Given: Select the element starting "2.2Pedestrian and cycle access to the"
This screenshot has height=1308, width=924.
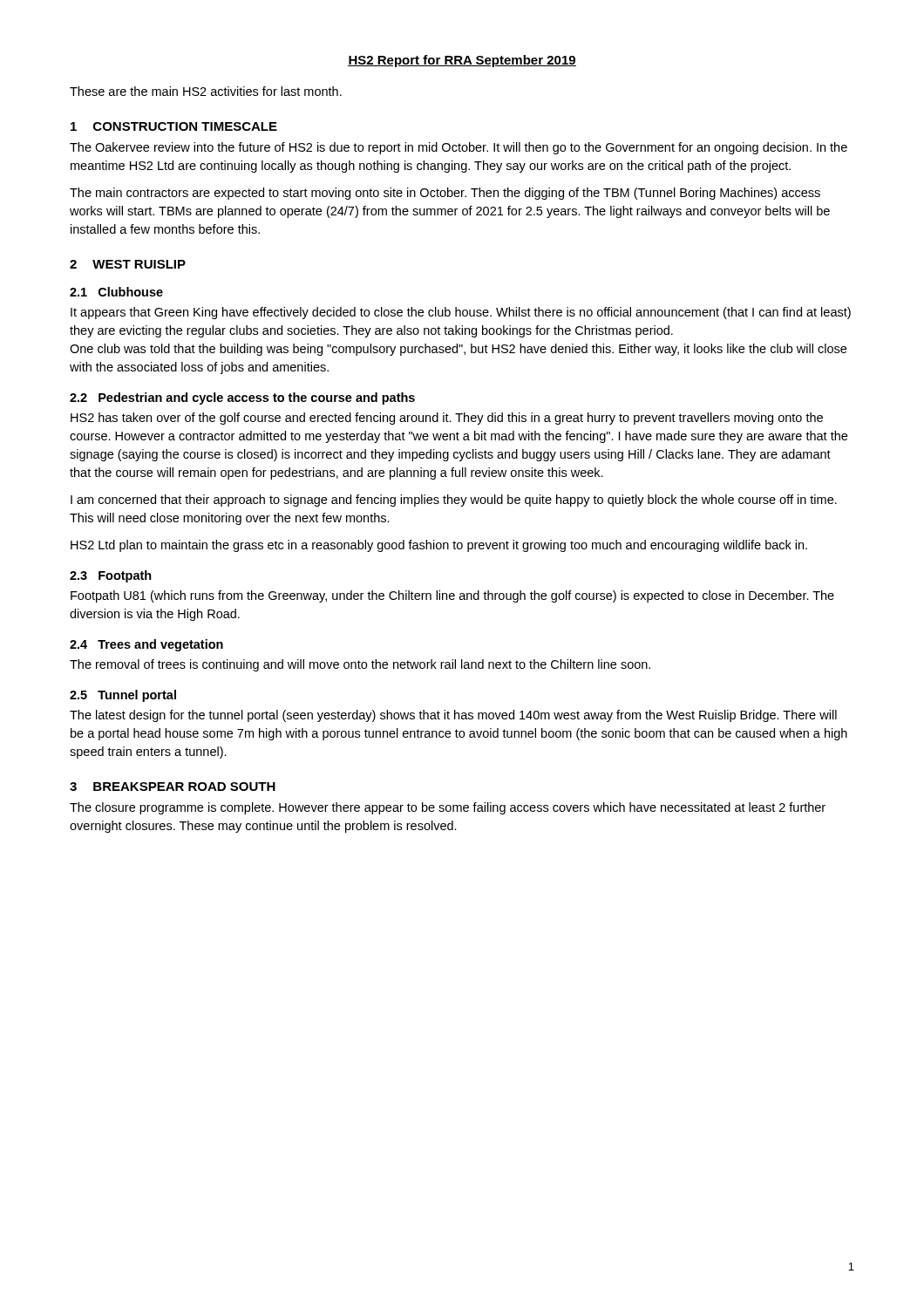Looking at the screenshot, I should click(243, 398).
